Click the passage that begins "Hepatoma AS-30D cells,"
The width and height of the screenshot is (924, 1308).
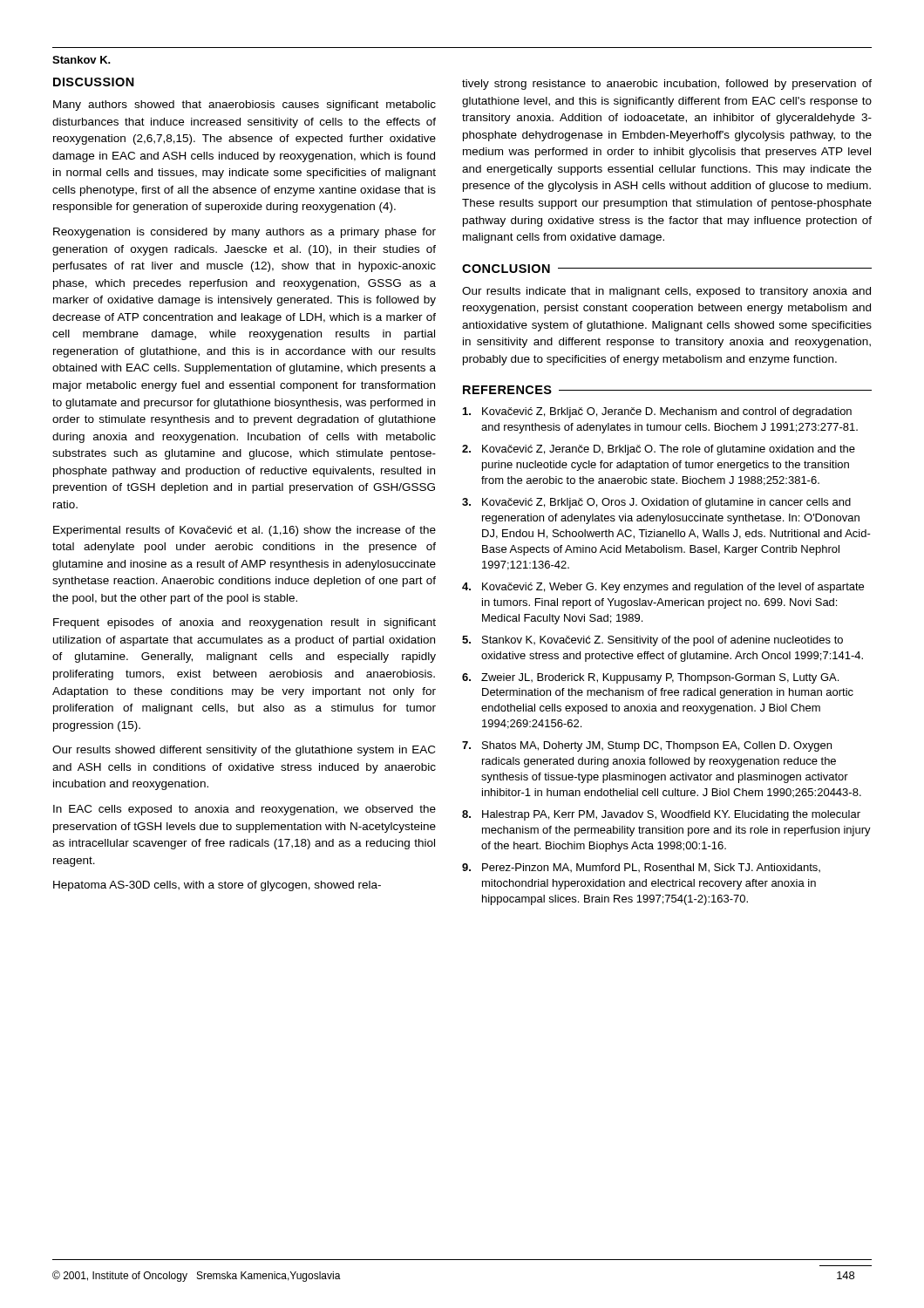point(244,885)
